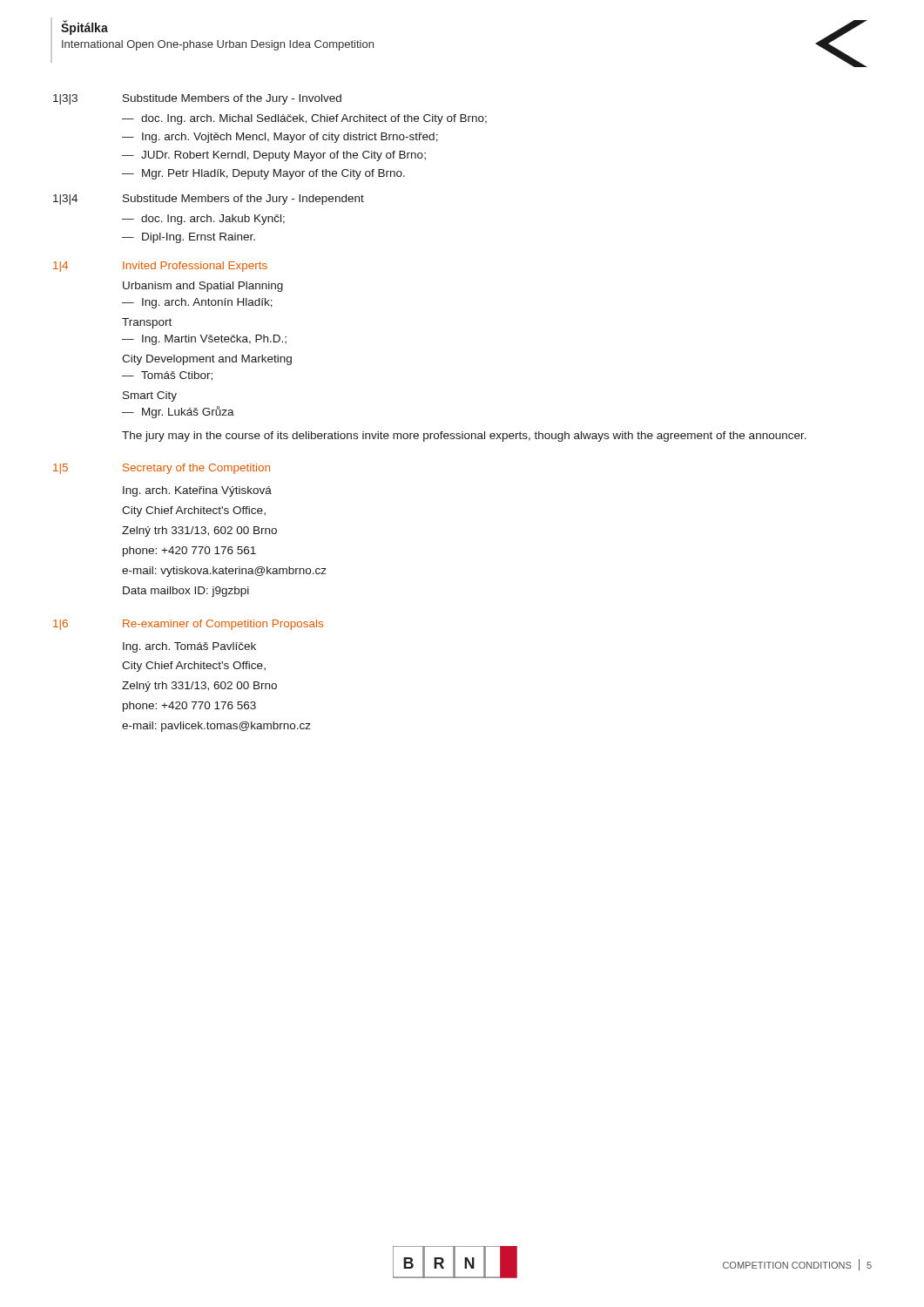
Task: Find the text block starting "— Dipl-Ing. Ernst Rainer."
Action: pyautogui.click(x=189, y=237)
